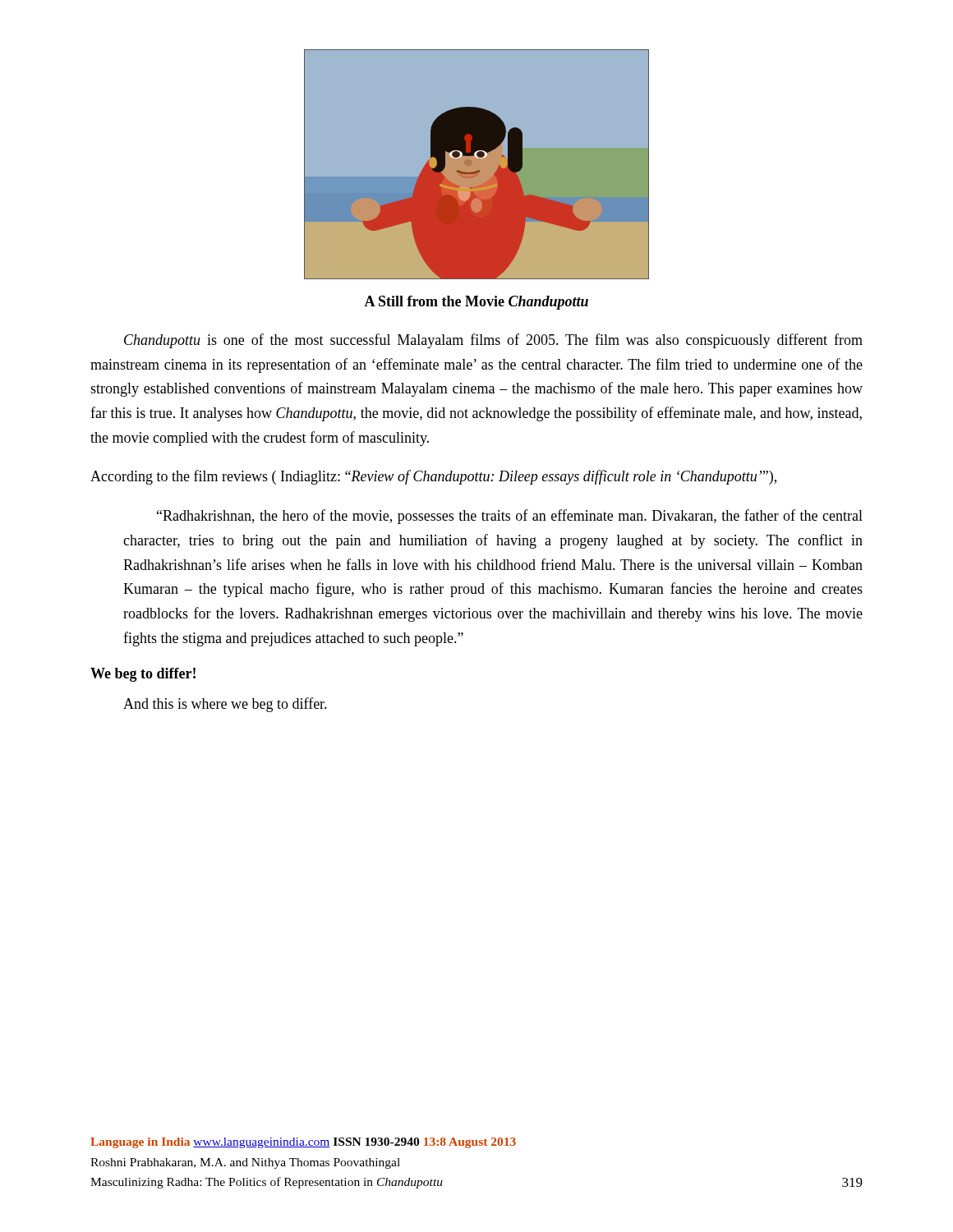Click where it says "A Still from the Movie Chandupottu"
953x1232 pixels.
476,301
